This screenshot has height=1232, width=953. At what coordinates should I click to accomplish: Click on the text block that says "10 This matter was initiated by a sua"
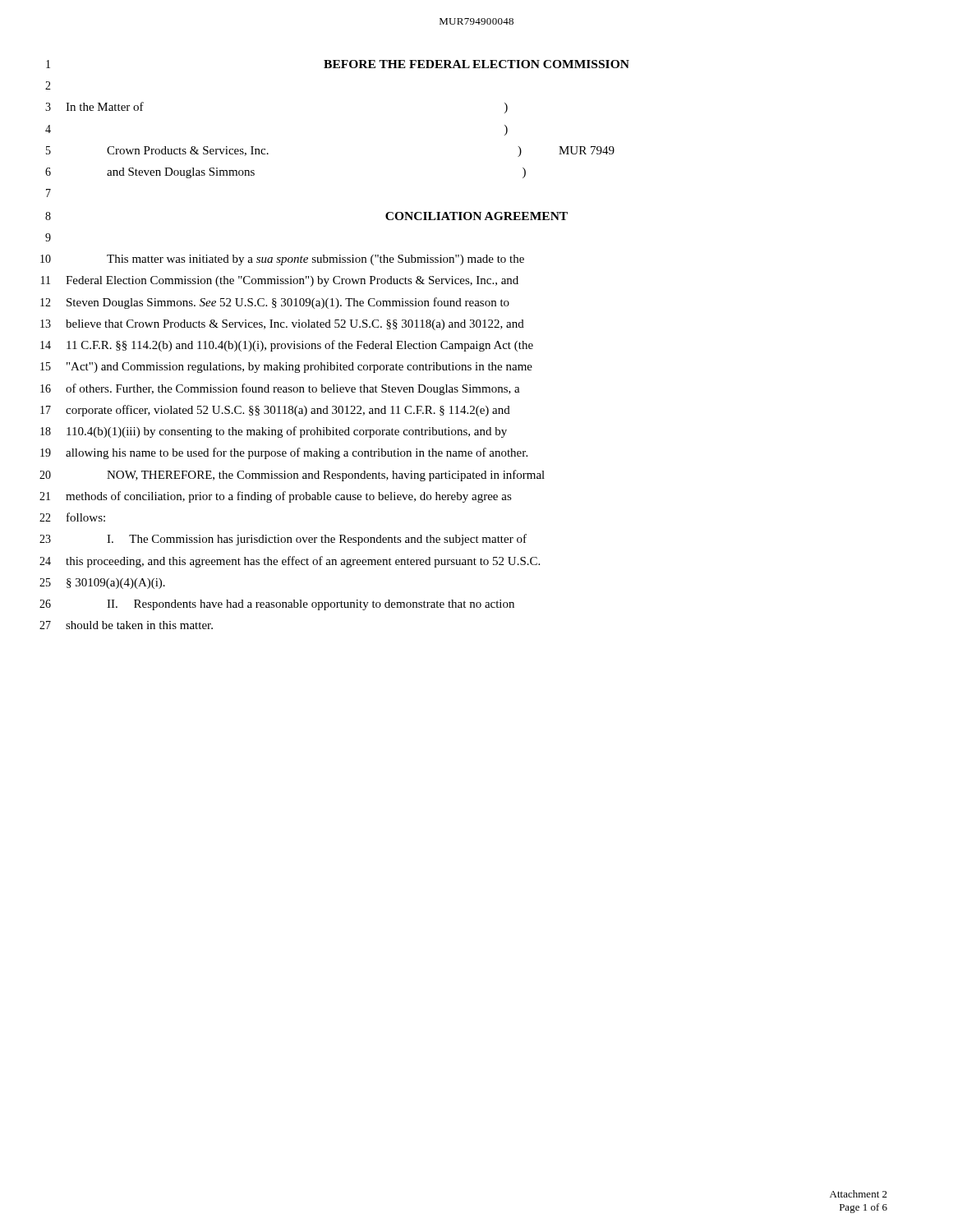tap(476, 259)
